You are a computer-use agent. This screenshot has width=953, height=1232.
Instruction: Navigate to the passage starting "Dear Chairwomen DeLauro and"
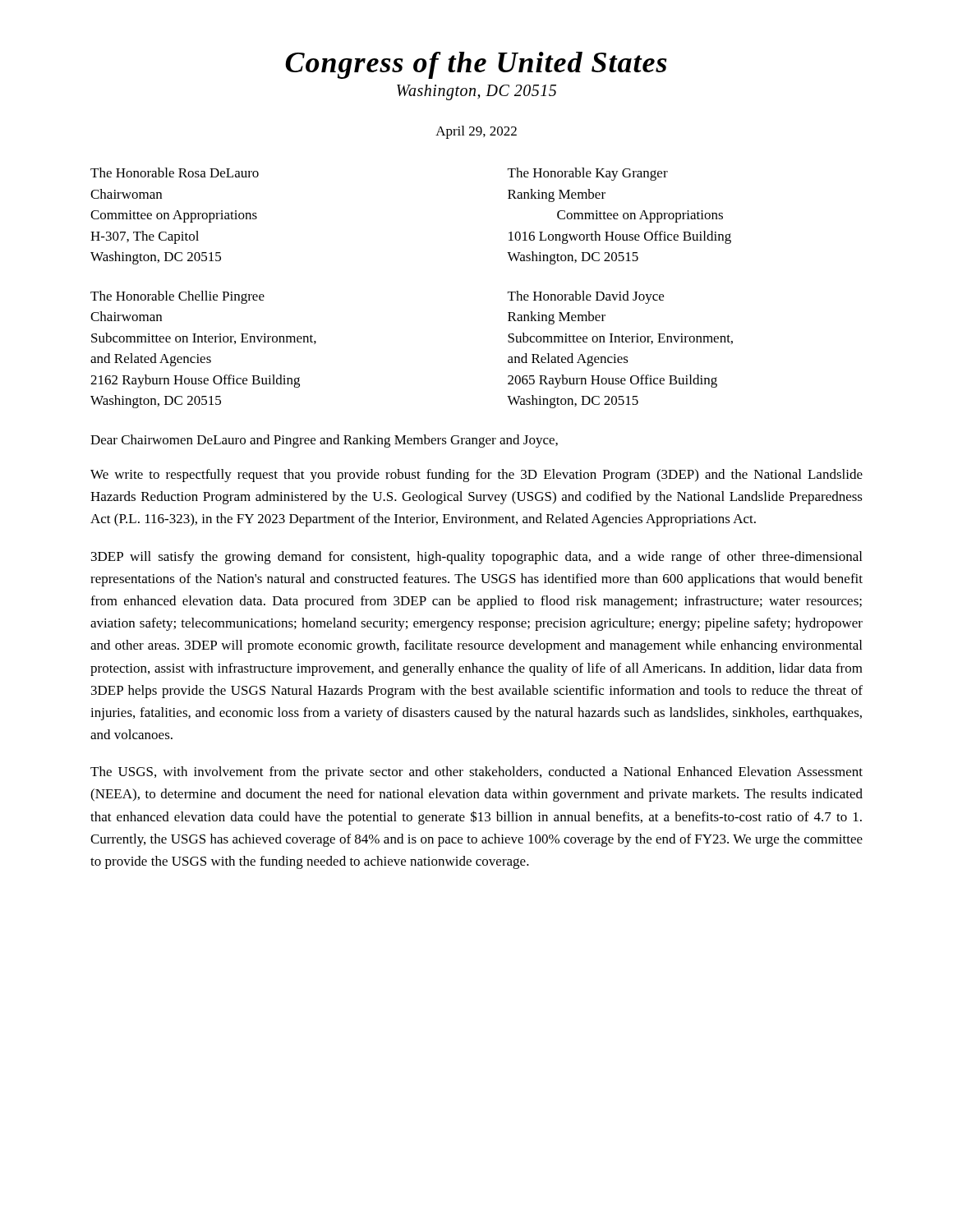coord(324,439)
